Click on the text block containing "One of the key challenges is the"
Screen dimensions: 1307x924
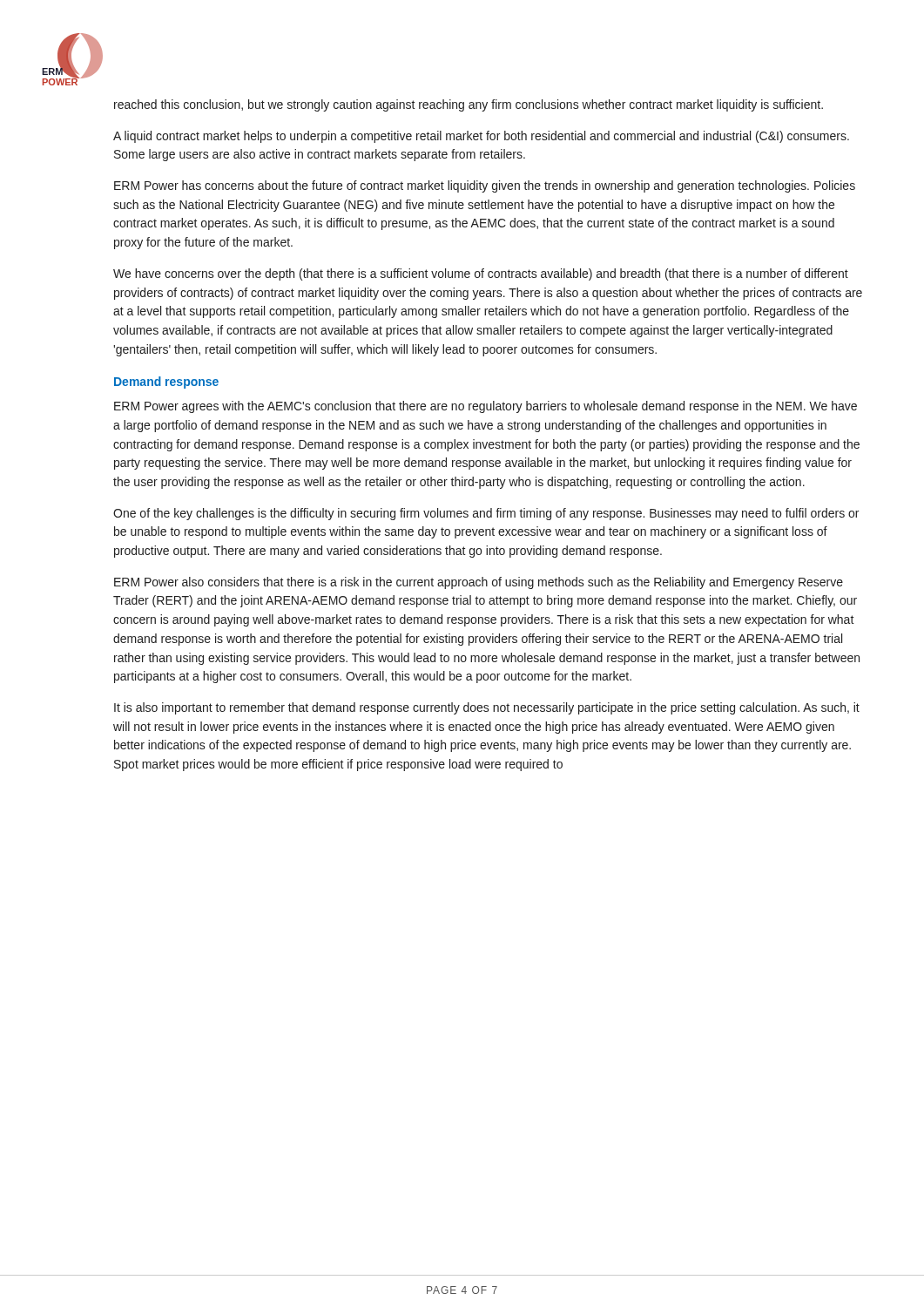point(488,533)
